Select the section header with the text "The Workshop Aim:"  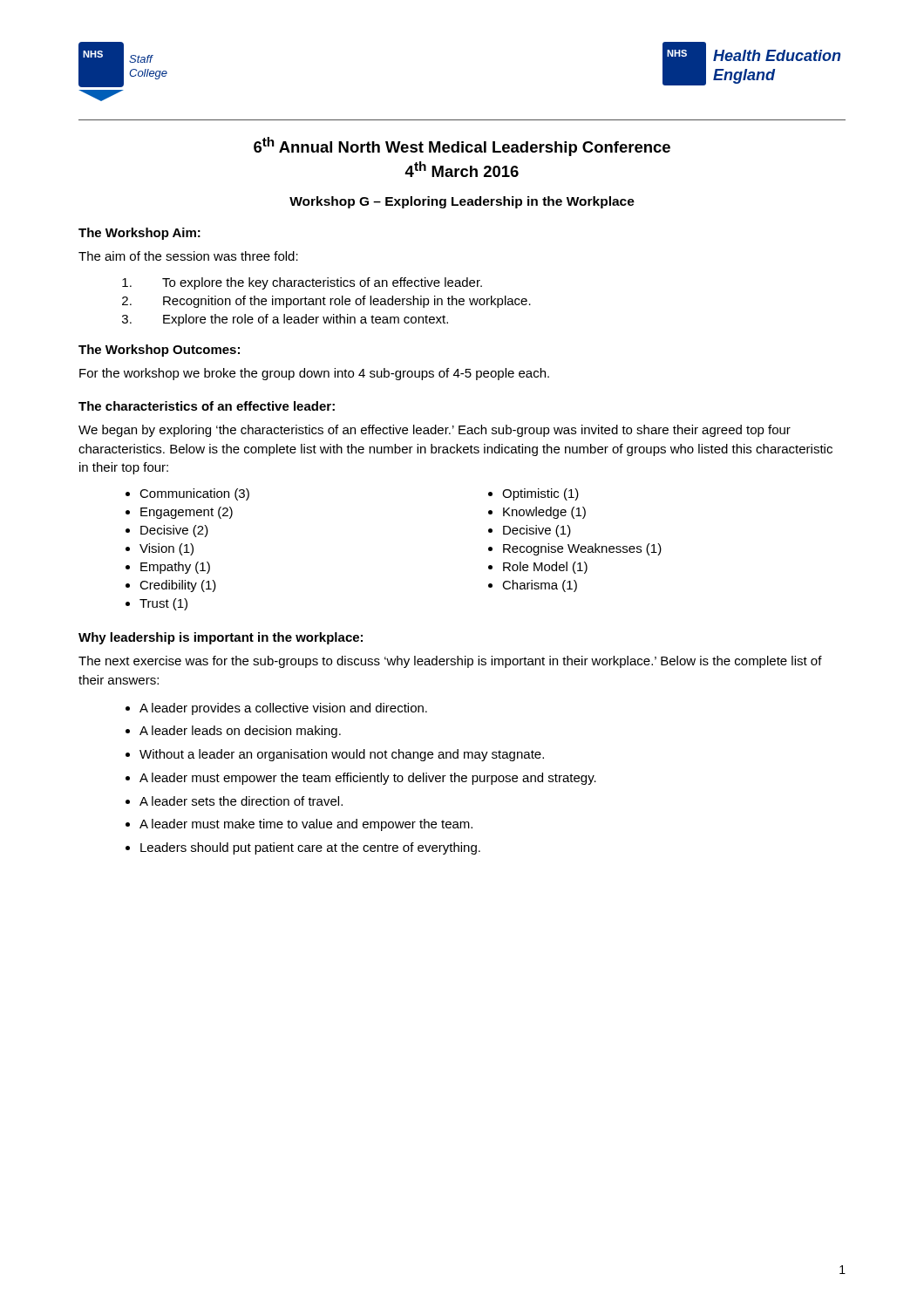click(x=140, y=233)
